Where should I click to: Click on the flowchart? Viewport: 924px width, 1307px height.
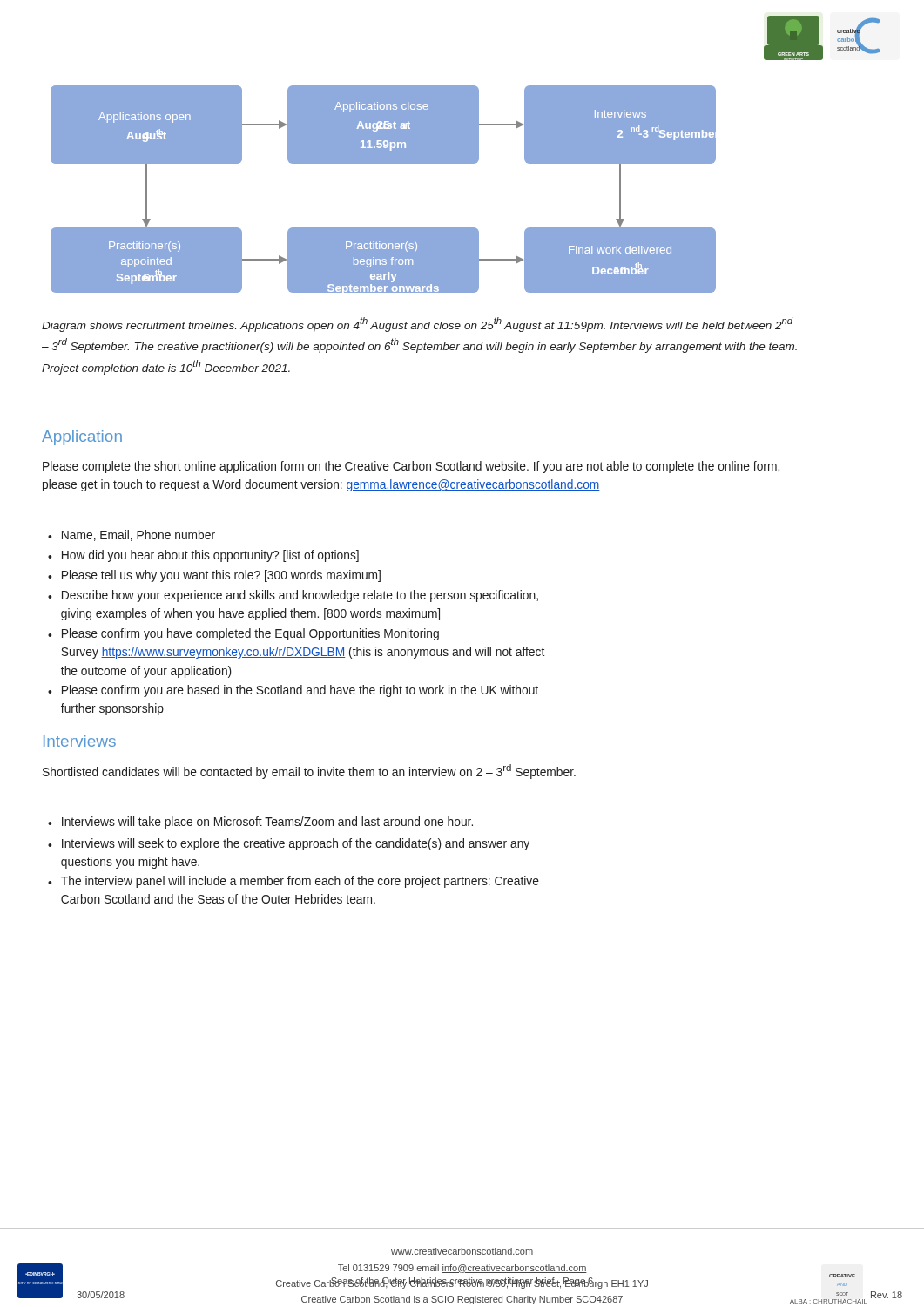click(x=447, y=180)
